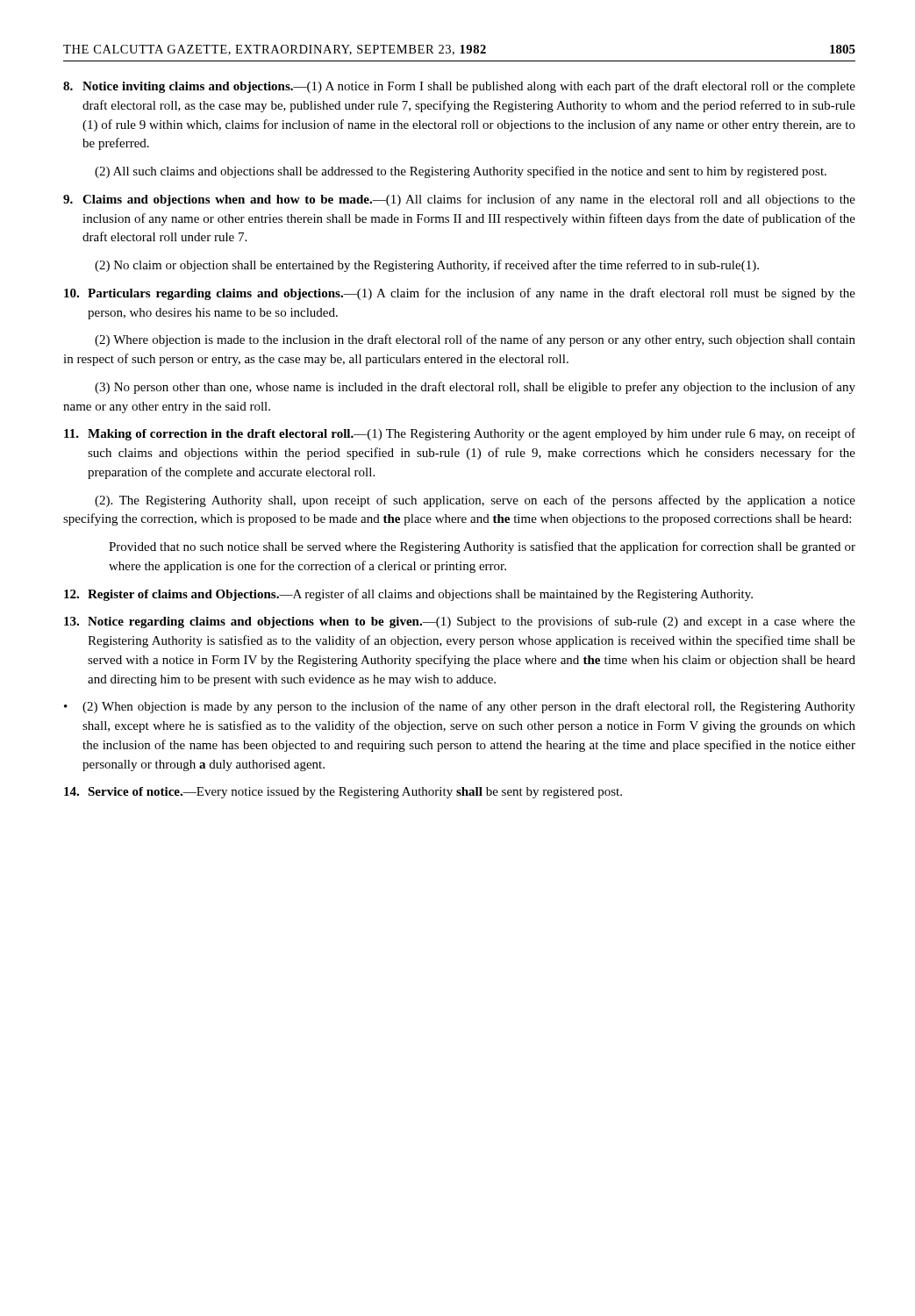The width and height of the screenshot is (915, 1316).
Task: Locate the block of text that opens with "Claims and objections when and how to"
Action: (459, 219)
